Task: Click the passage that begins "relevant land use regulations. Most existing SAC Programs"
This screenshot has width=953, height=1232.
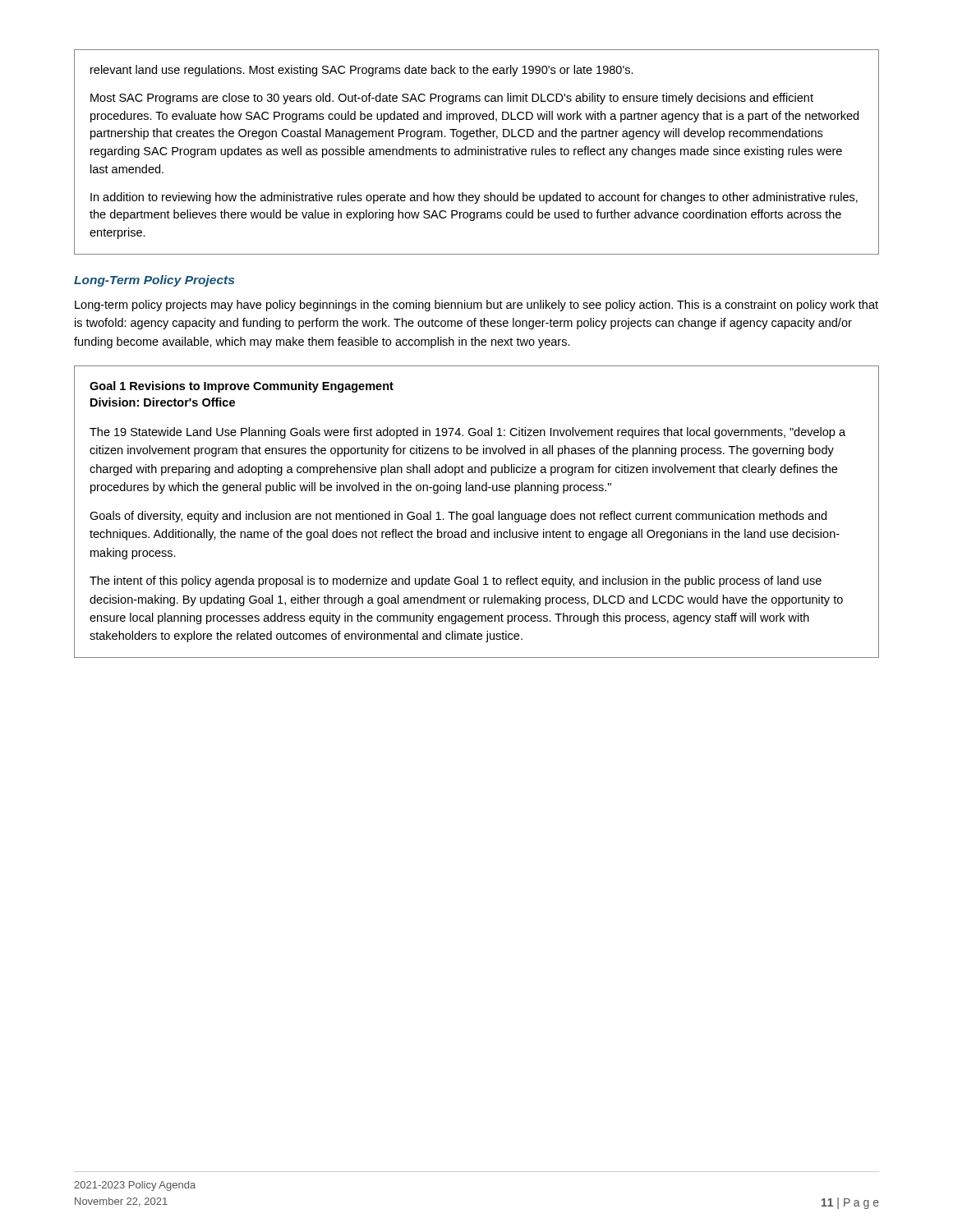Action: point(476,152)
